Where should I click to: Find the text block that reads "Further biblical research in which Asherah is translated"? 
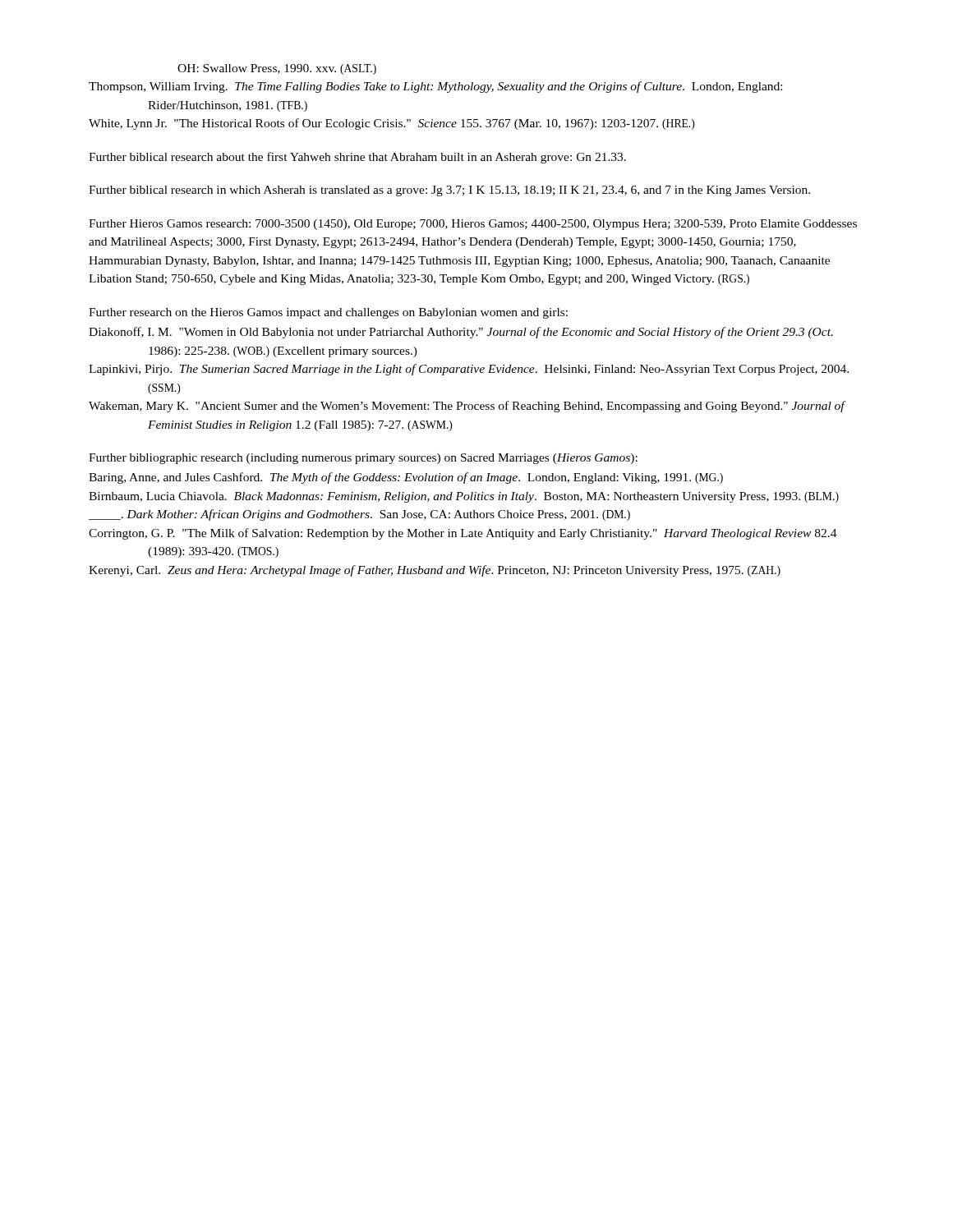click(450, 190)
